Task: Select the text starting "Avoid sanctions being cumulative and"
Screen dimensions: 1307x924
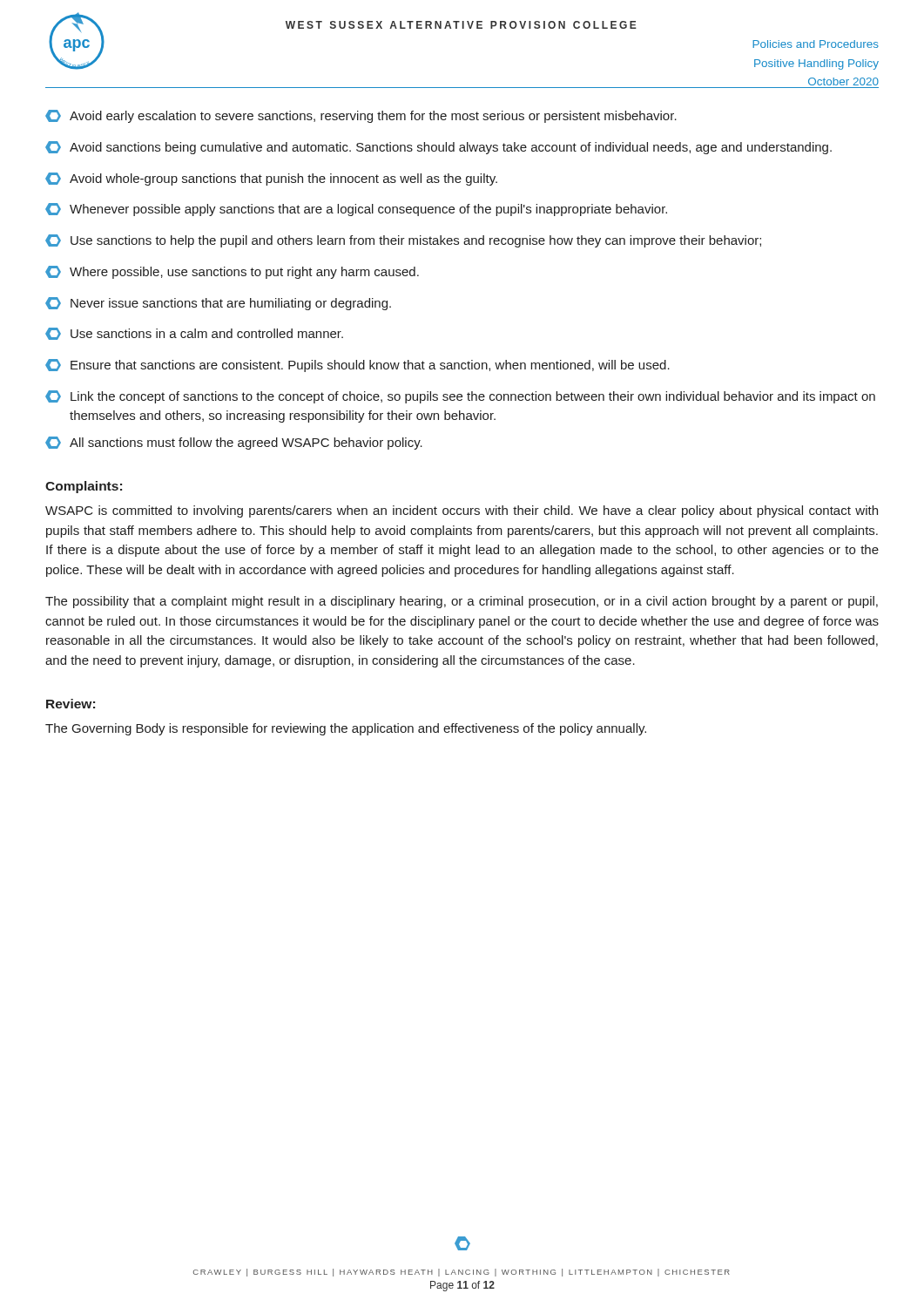Action: 462,149
